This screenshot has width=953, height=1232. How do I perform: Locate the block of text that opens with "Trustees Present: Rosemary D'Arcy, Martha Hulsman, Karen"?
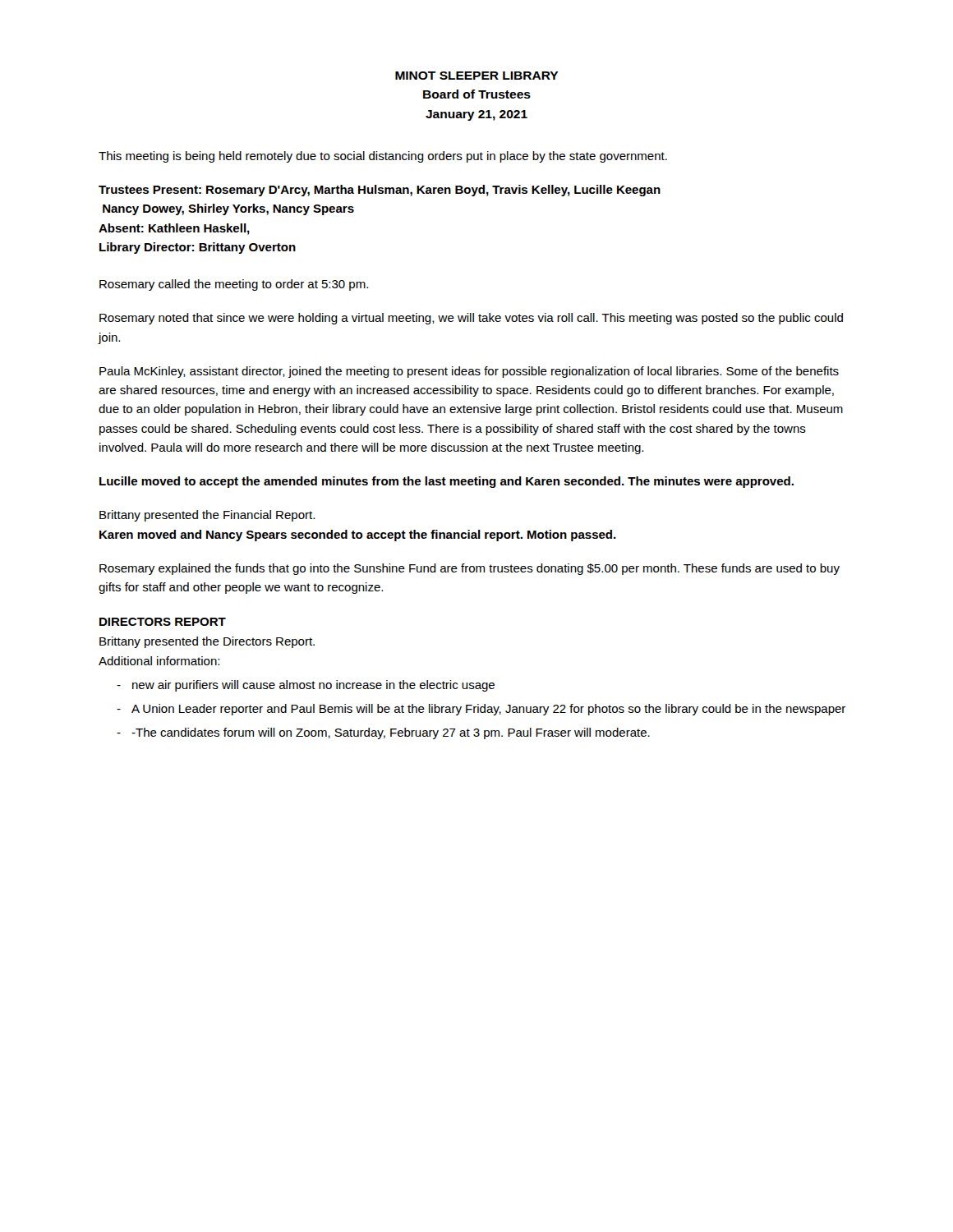[x=380, y=191]
